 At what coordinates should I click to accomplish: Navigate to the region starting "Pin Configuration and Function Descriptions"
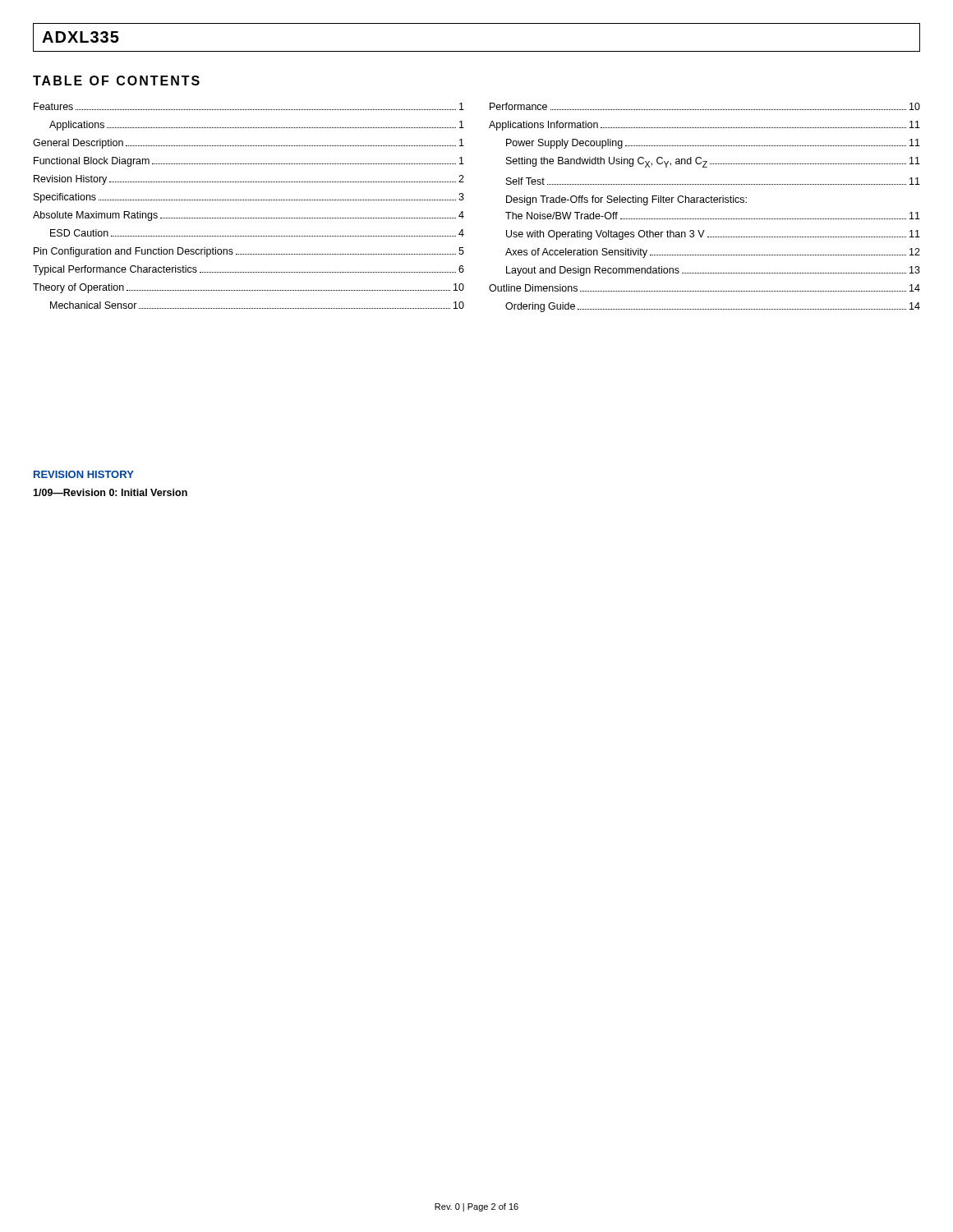tap(249, 251)
